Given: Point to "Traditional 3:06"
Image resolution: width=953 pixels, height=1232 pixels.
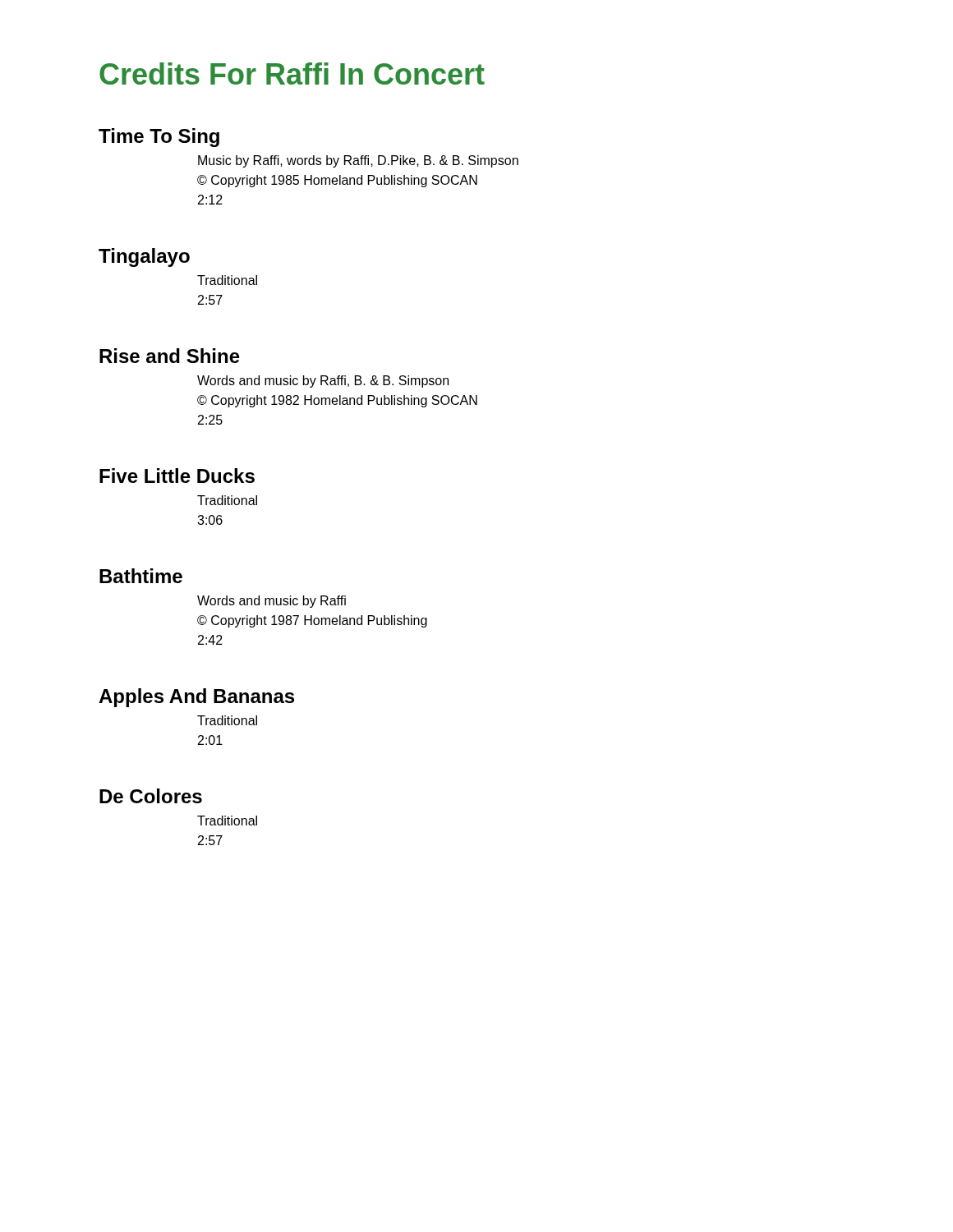Looking at the screenshot, I should pyautogui.click(x=227, y=500).
